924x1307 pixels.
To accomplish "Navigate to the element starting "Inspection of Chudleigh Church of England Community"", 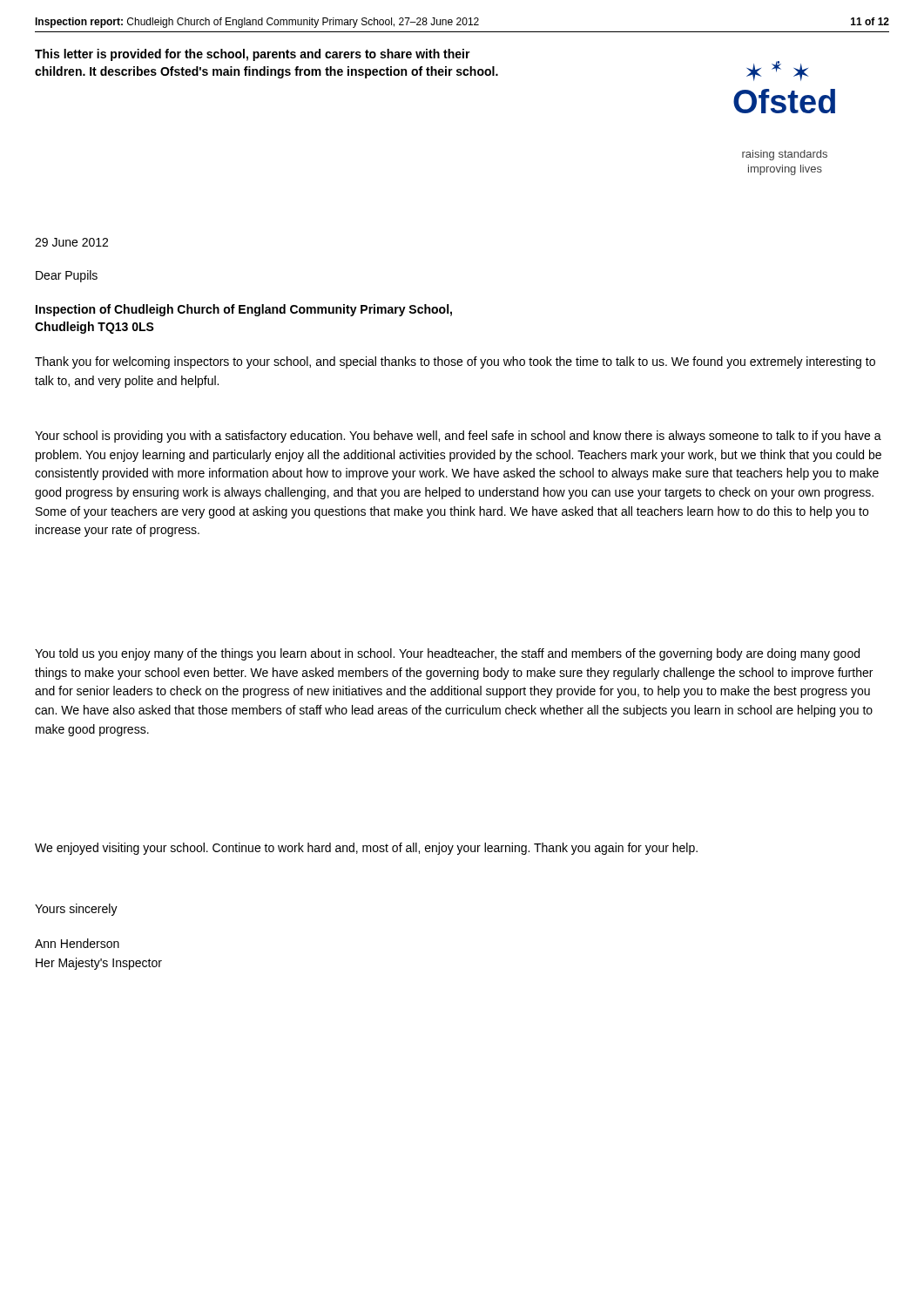I will pos(244,318).
